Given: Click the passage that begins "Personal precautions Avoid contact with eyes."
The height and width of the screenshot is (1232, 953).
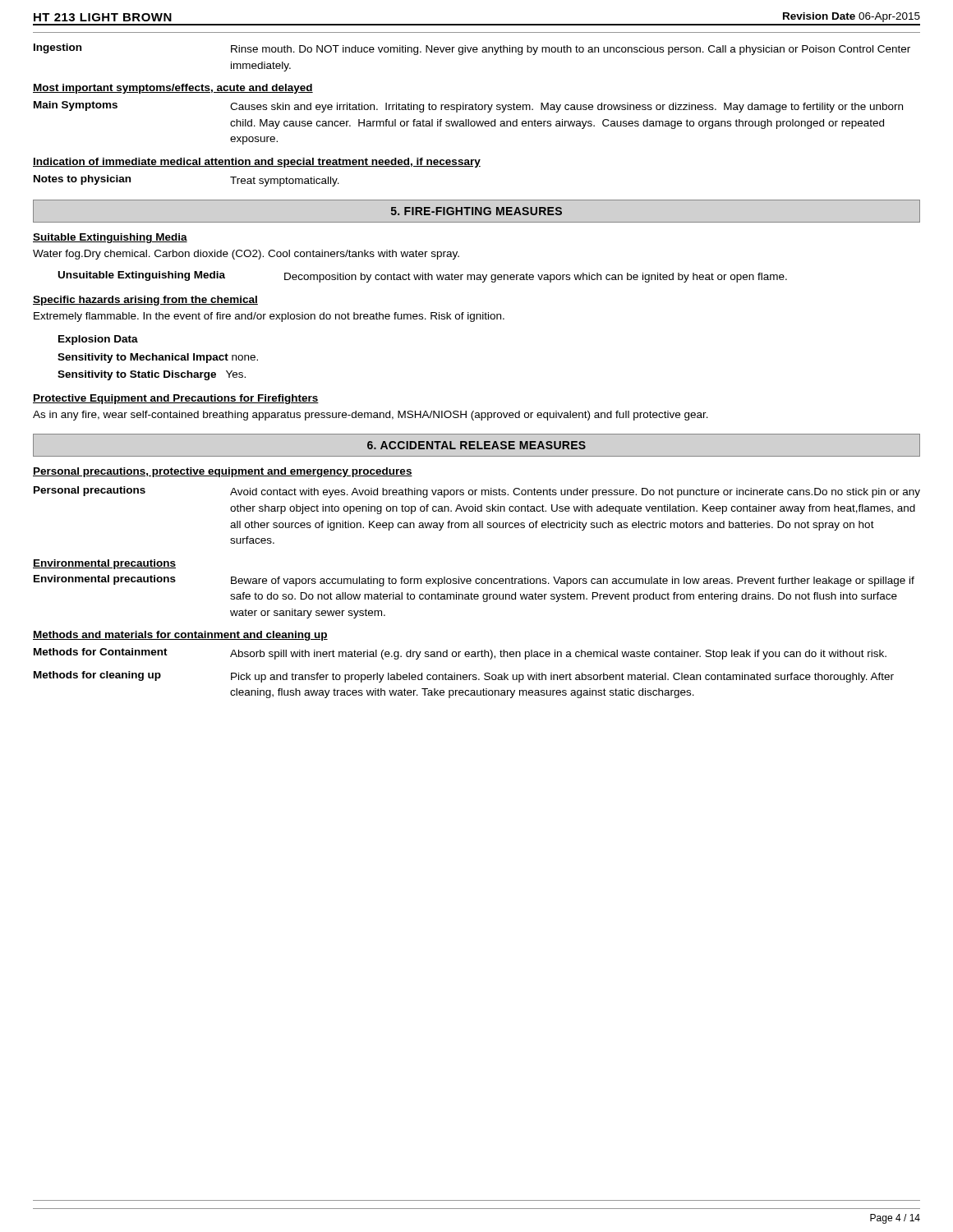Looking at the screenshot, I should pyautogui.click(x=476, y=516).
